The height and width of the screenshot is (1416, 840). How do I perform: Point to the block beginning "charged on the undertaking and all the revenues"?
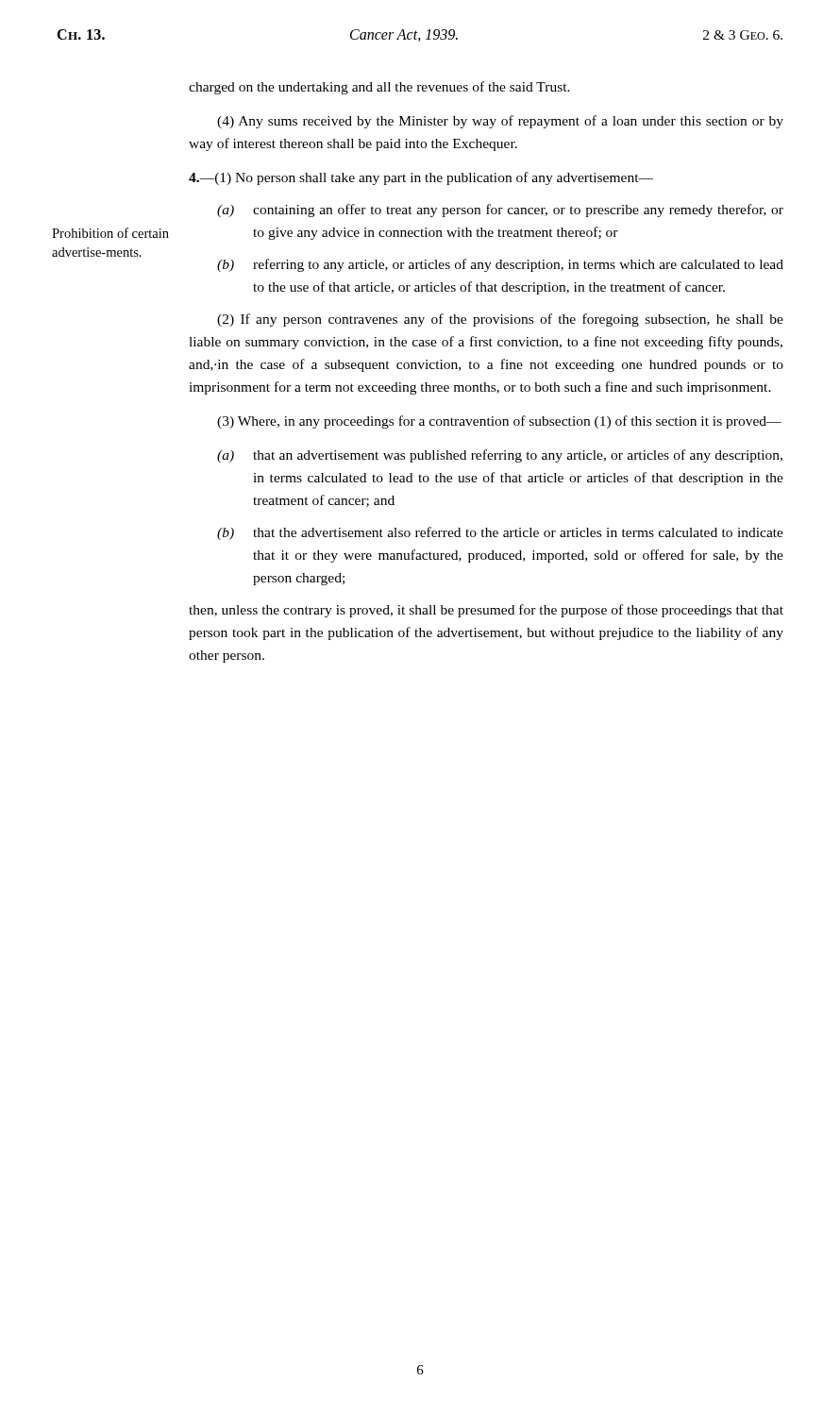pyautogui.click(x=486, y=87)
